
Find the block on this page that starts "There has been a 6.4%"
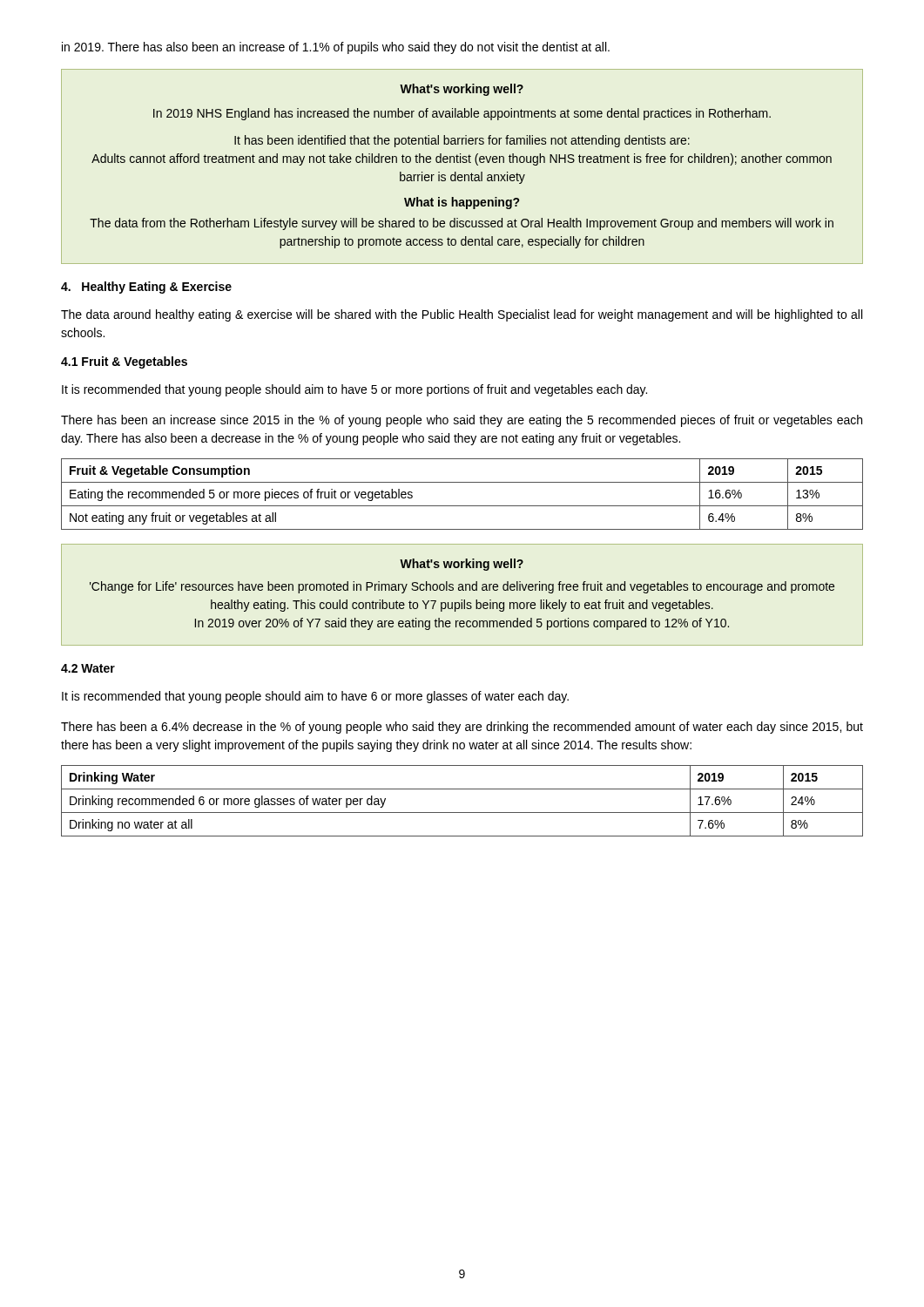point(462,736)
